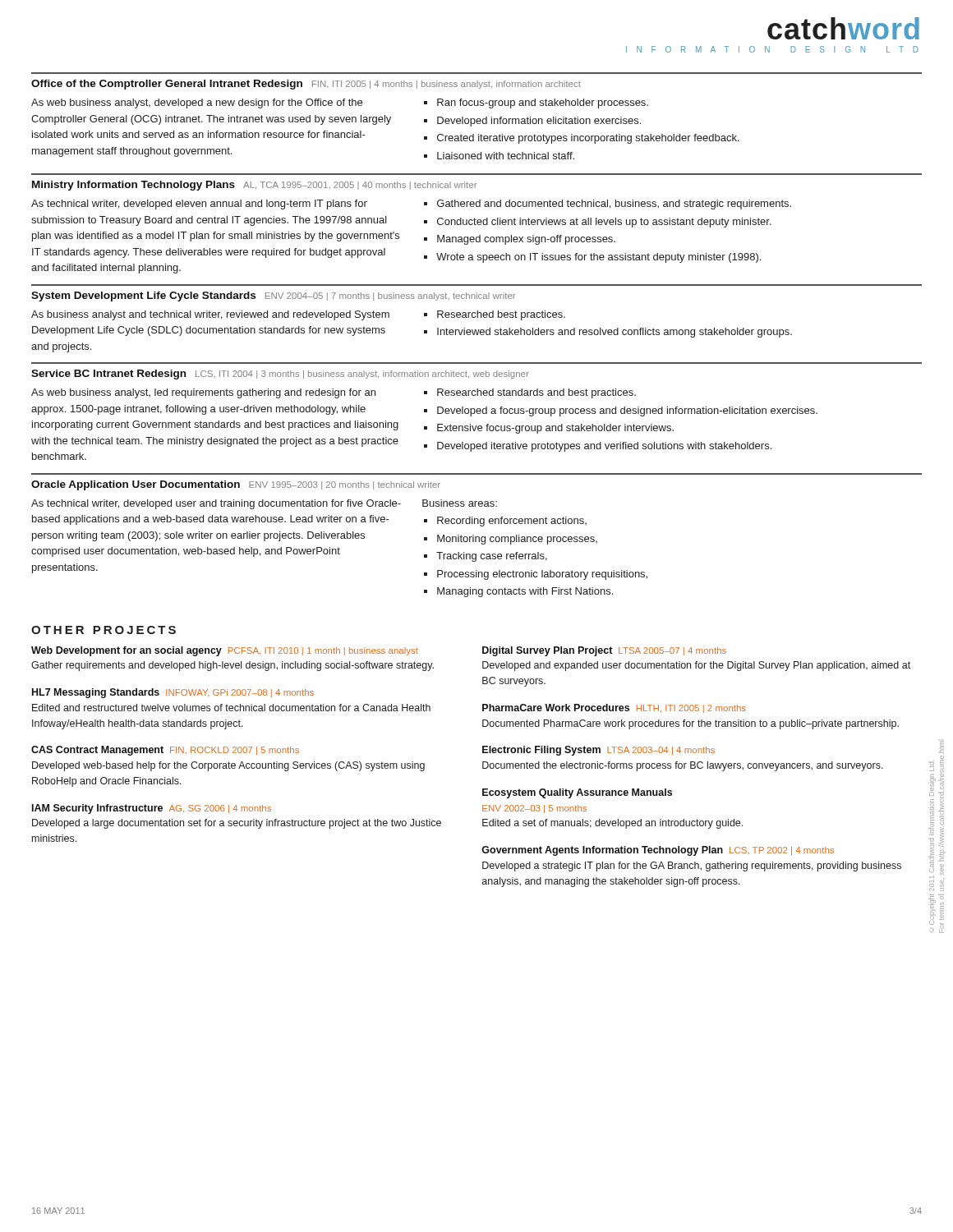Click on the element starting "As technical writer, developed eleven annual"
This screenshot has height=1232, width=953.
click(216, 235)
